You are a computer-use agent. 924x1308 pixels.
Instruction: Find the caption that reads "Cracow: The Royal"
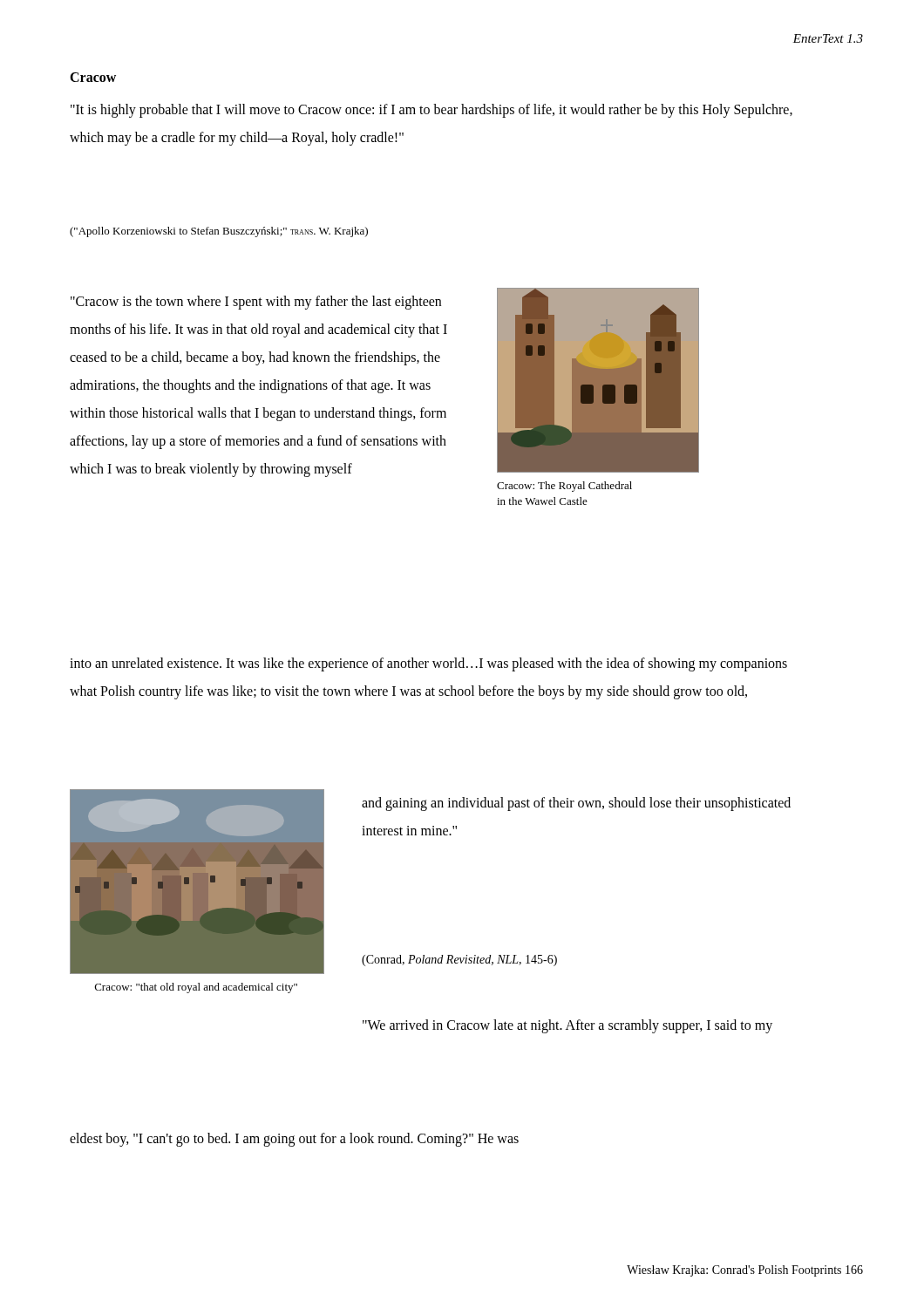565,493
